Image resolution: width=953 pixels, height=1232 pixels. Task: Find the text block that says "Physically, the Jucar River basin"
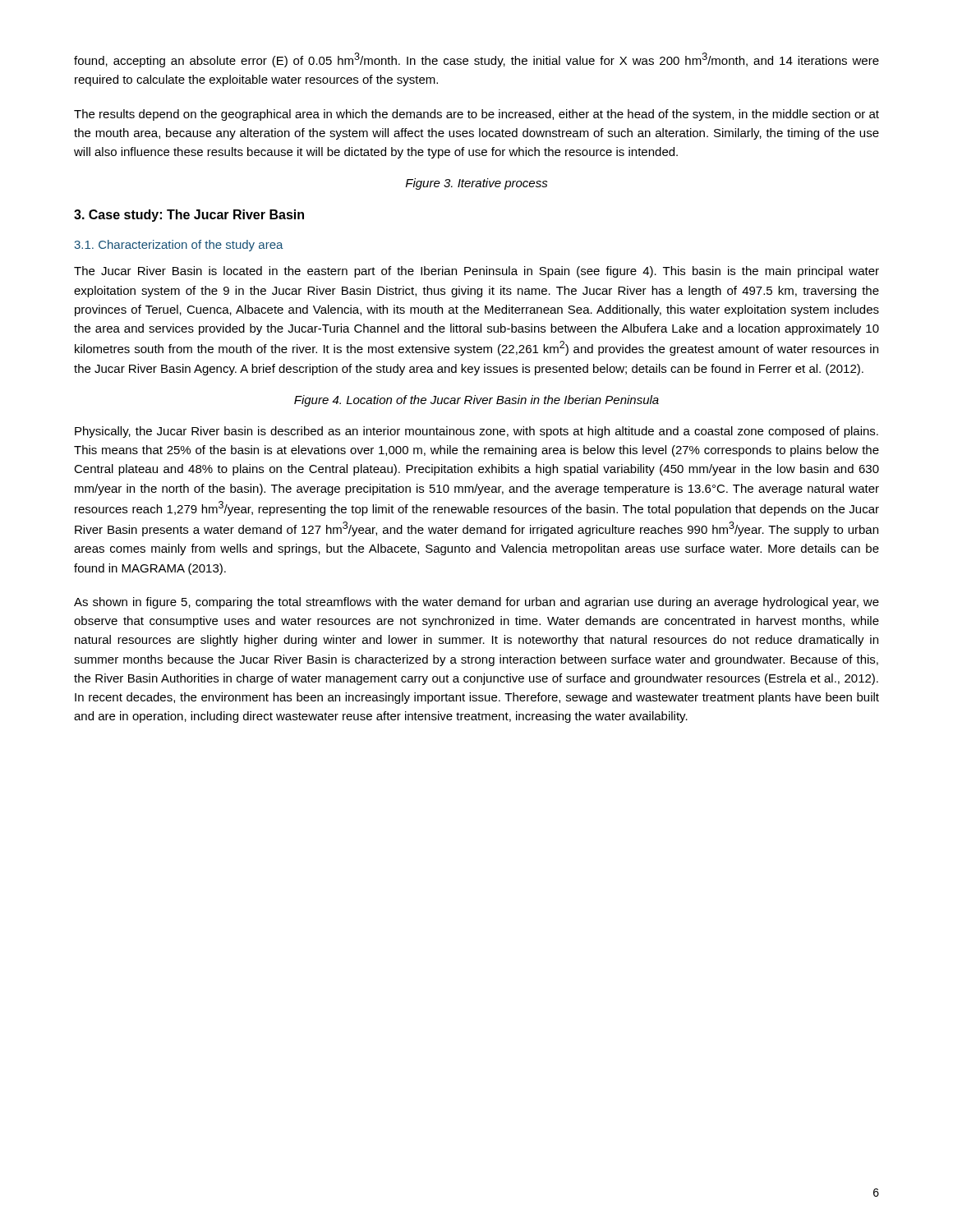pos(476,499)
